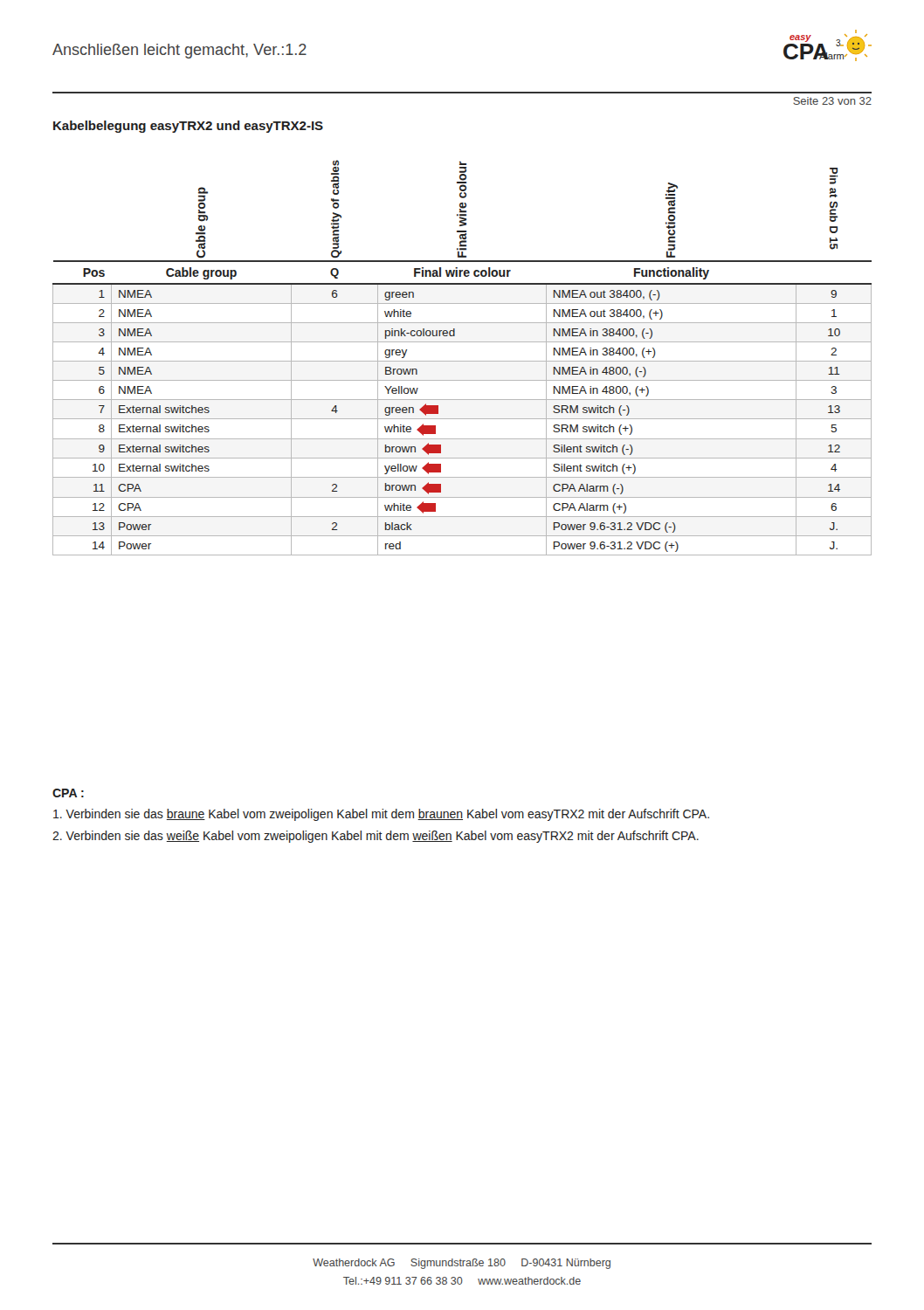The image size is (924, 1310).
Task: Select the table that reads "NMEA in 4800, (+)"
Action: 462,356
